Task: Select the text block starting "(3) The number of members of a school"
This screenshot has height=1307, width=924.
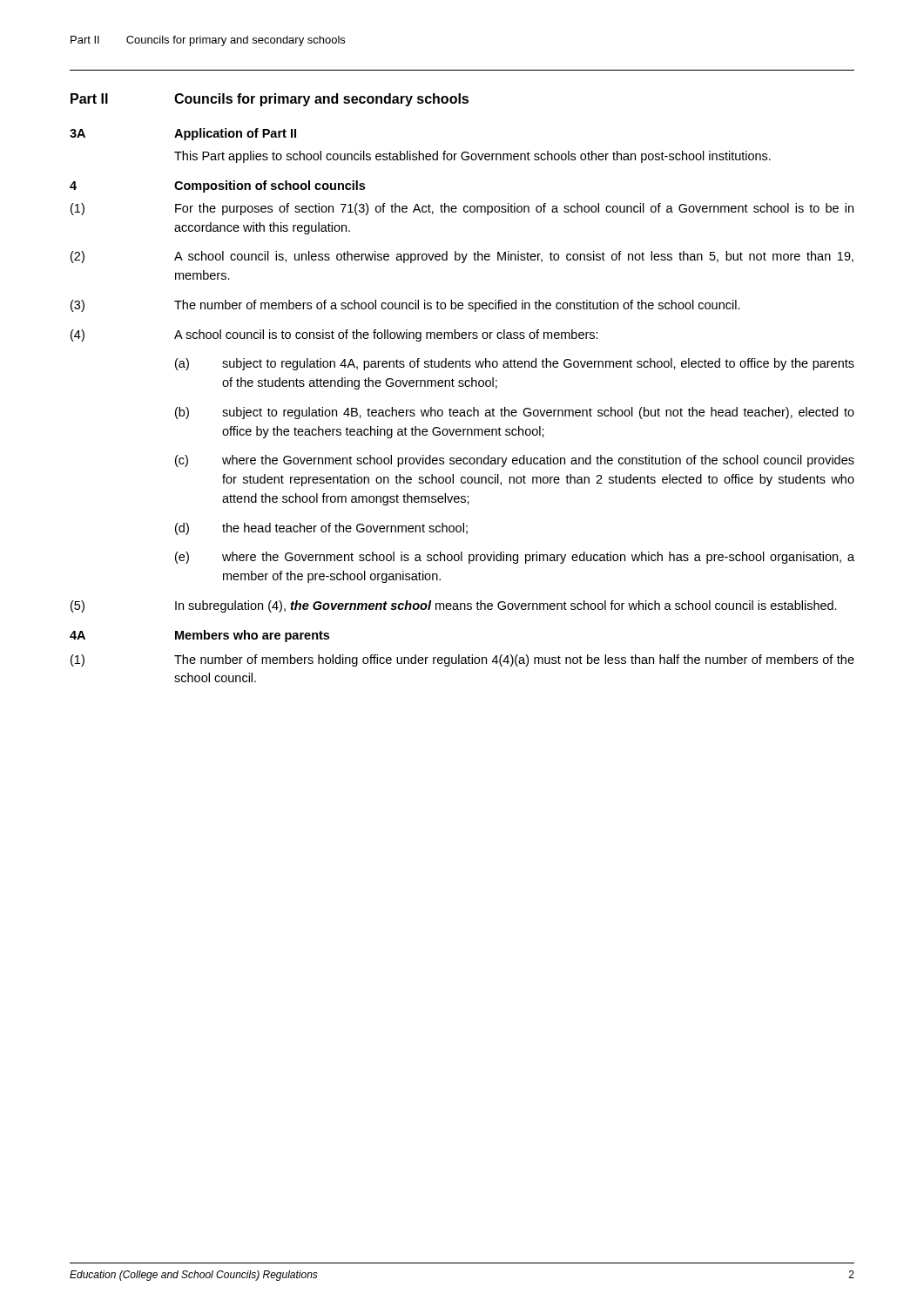Action: (462, 306)
